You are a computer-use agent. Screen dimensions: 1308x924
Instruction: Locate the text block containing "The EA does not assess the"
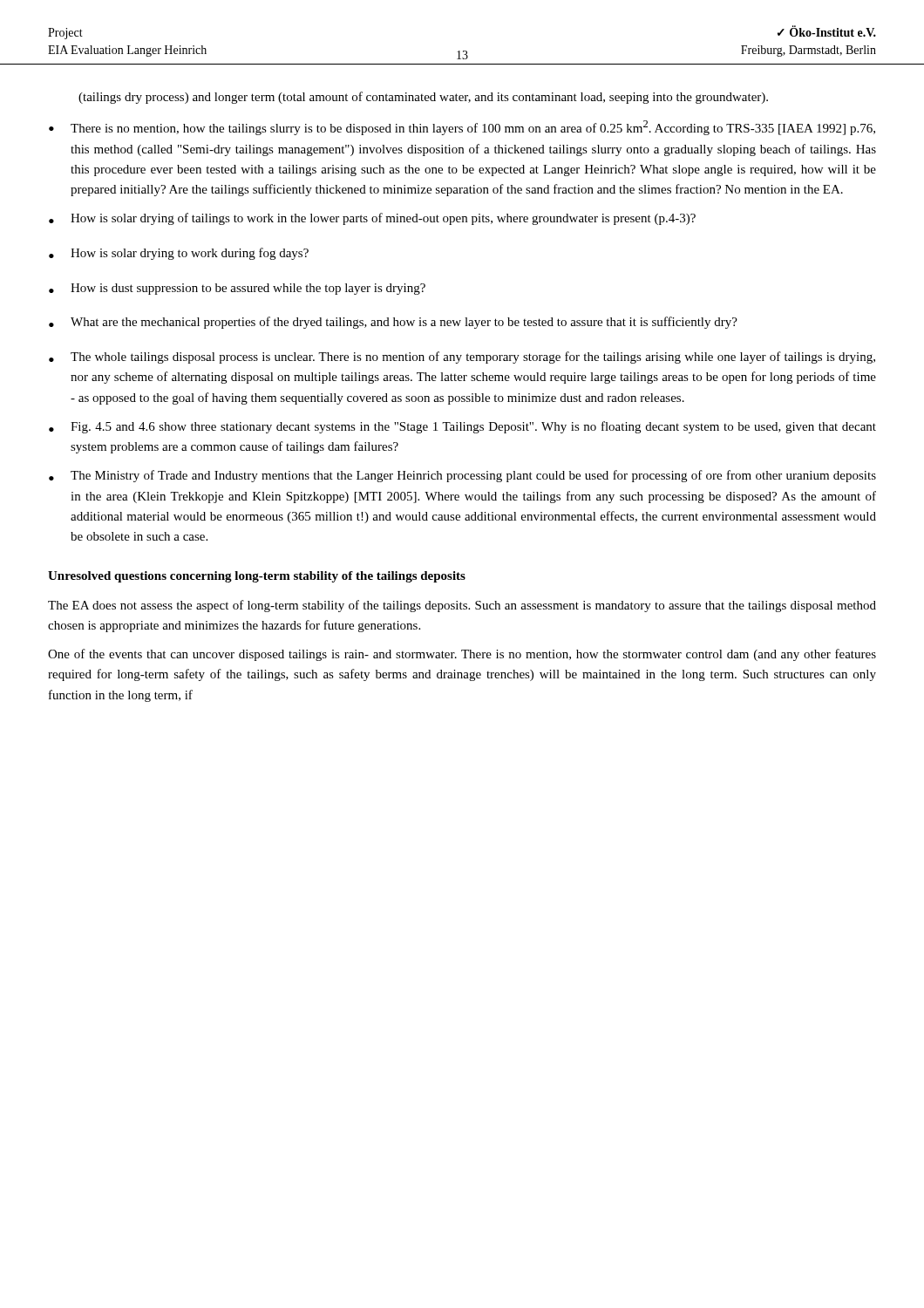462,615
